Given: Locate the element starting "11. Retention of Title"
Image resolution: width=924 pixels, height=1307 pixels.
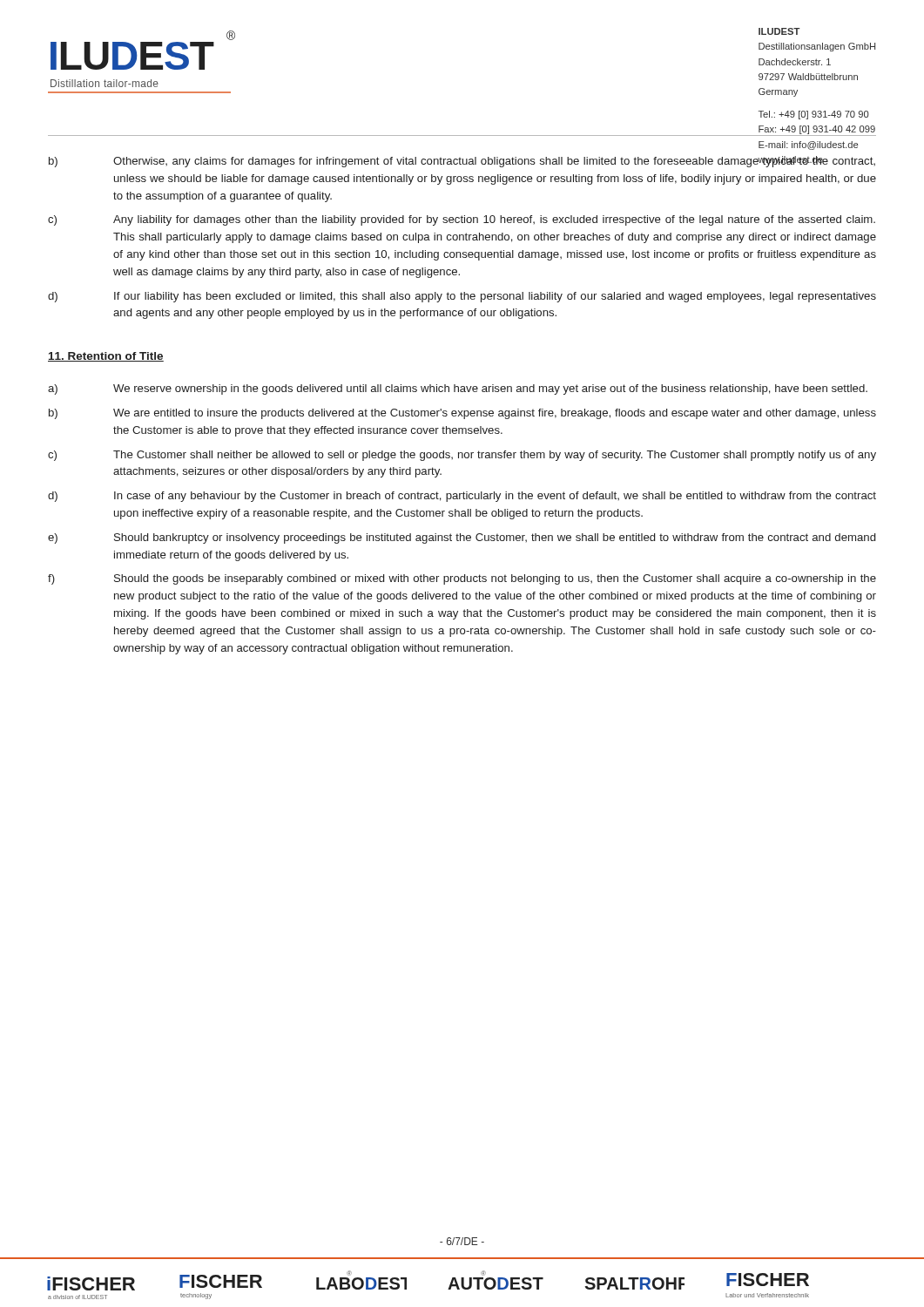Looking at the screenshot, I should (x=106, y=357).
